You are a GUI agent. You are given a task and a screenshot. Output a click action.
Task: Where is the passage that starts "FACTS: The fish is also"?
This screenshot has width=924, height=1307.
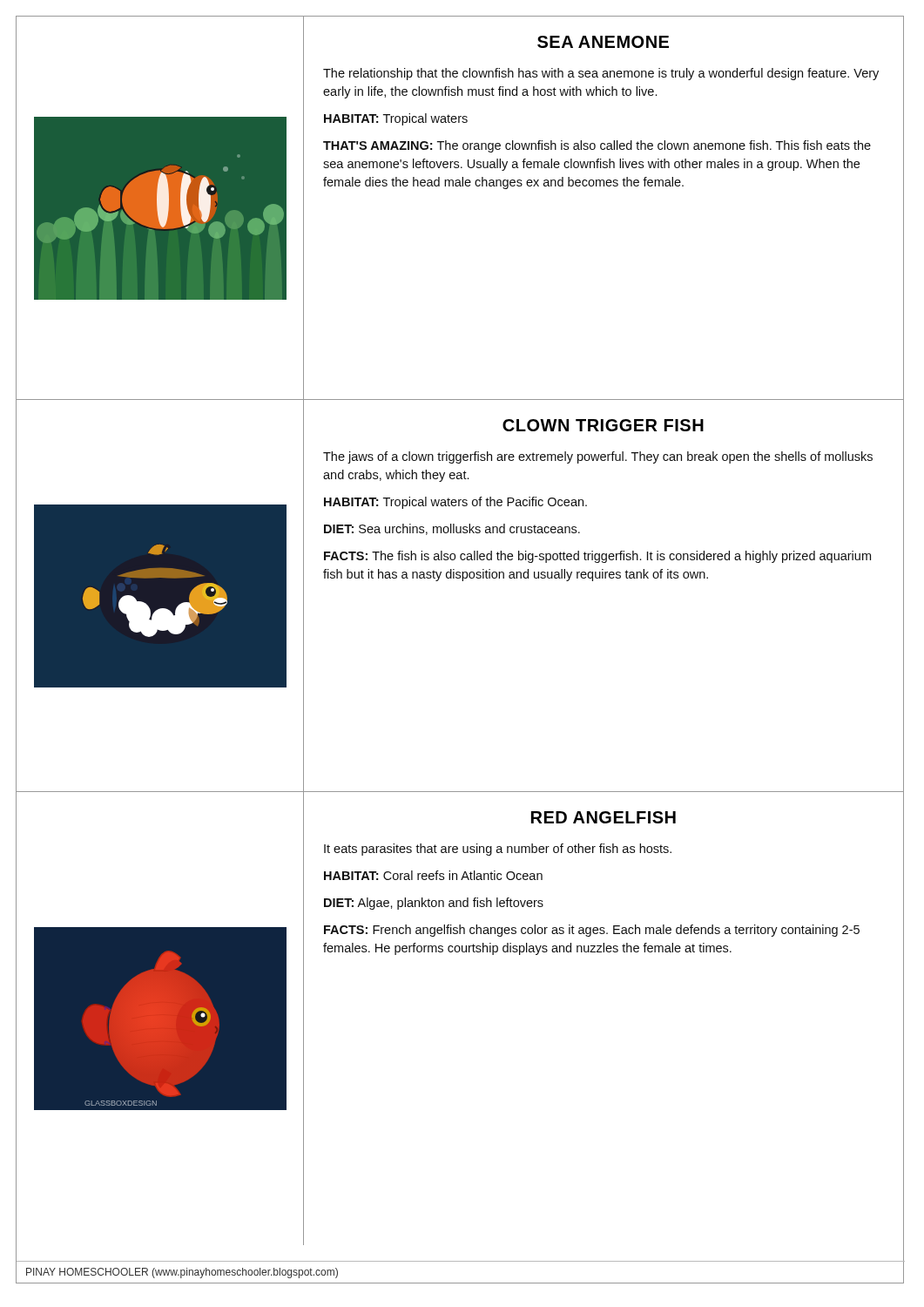[597, 565]
